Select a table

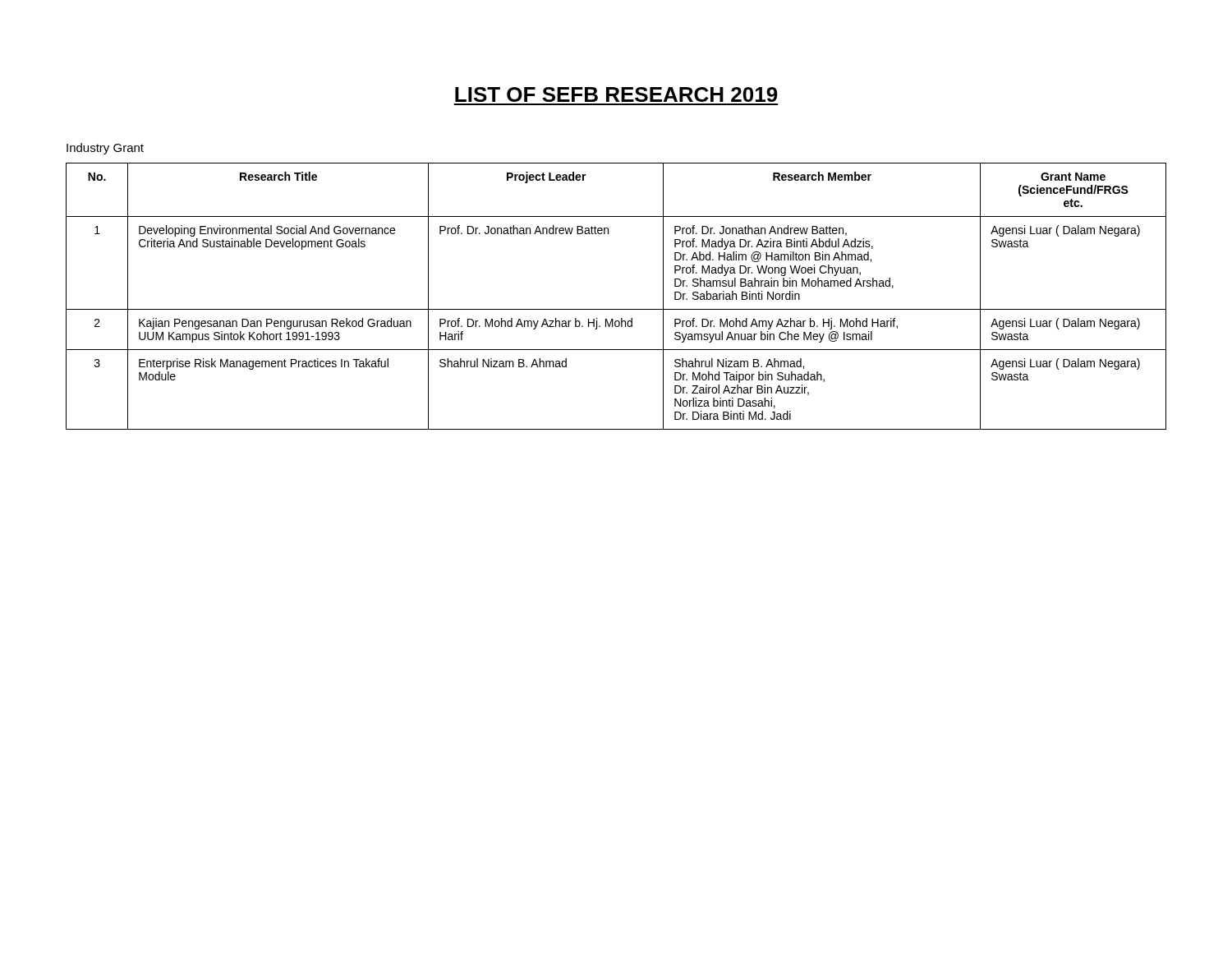coord(616,296)
